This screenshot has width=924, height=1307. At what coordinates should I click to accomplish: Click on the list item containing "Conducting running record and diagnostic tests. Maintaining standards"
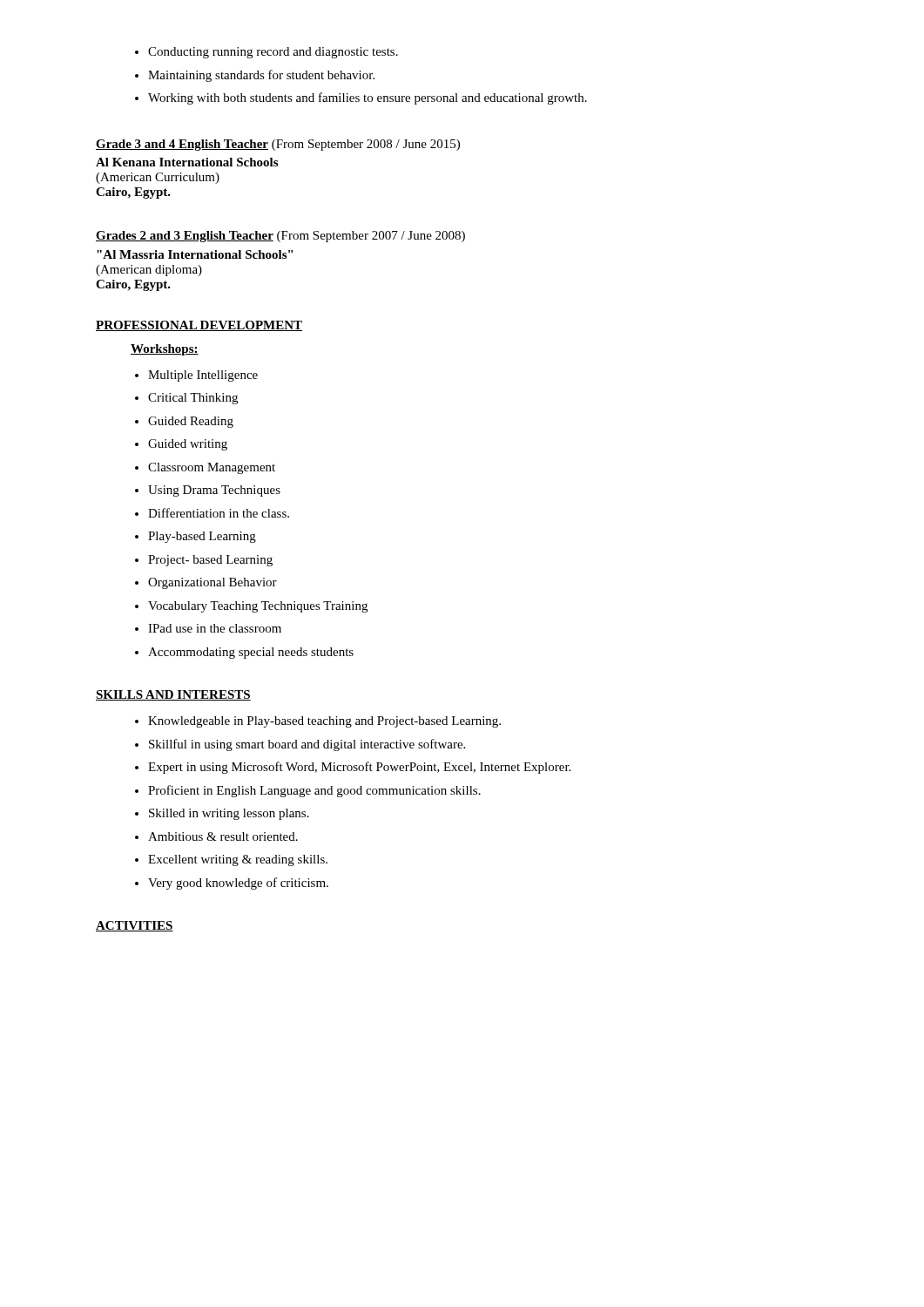(x=273, y=53)
